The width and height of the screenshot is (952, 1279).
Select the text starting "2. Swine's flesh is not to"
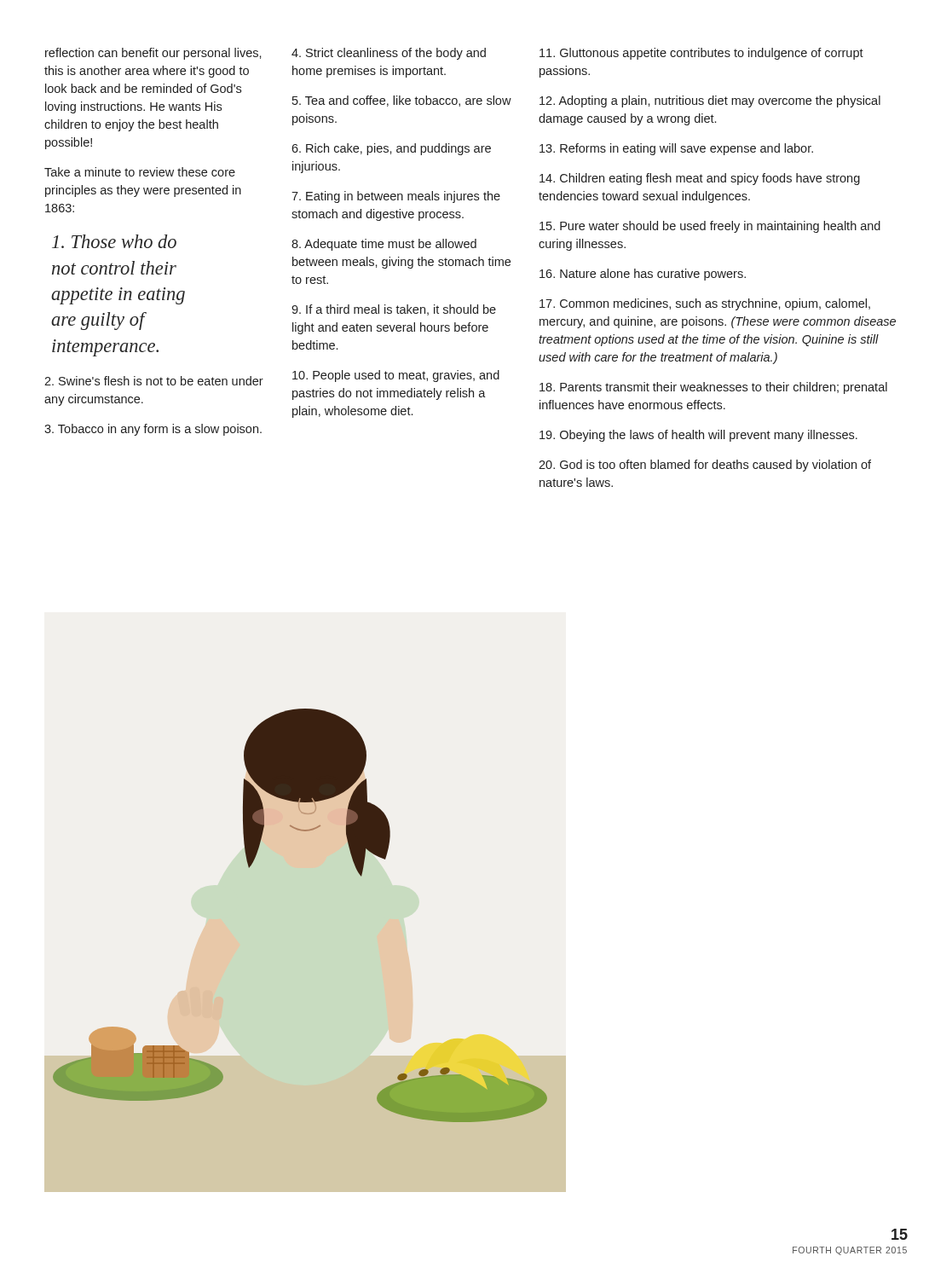click(154, 391)
